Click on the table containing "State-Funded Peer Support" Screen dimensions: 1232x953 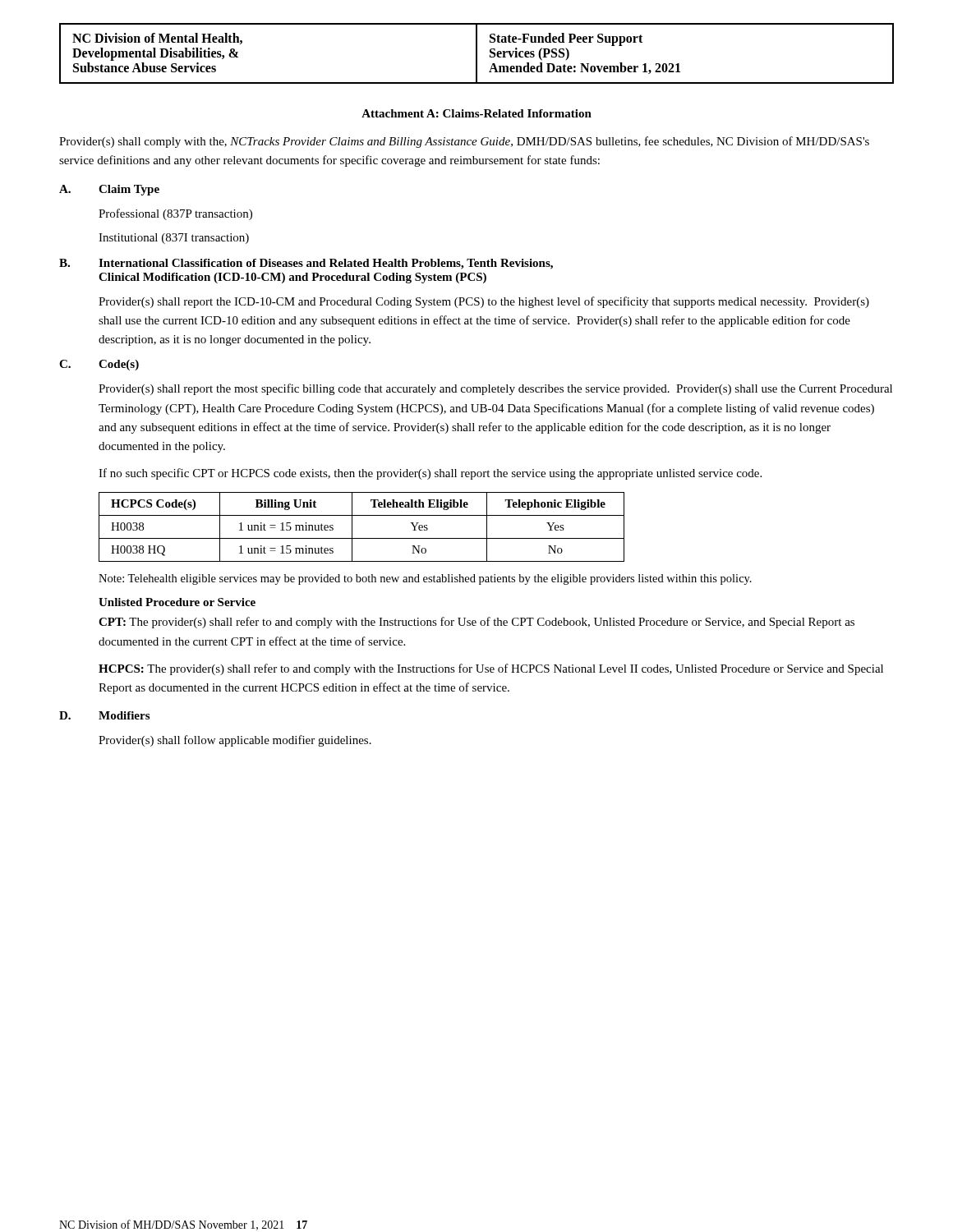(x=476, y=53)
